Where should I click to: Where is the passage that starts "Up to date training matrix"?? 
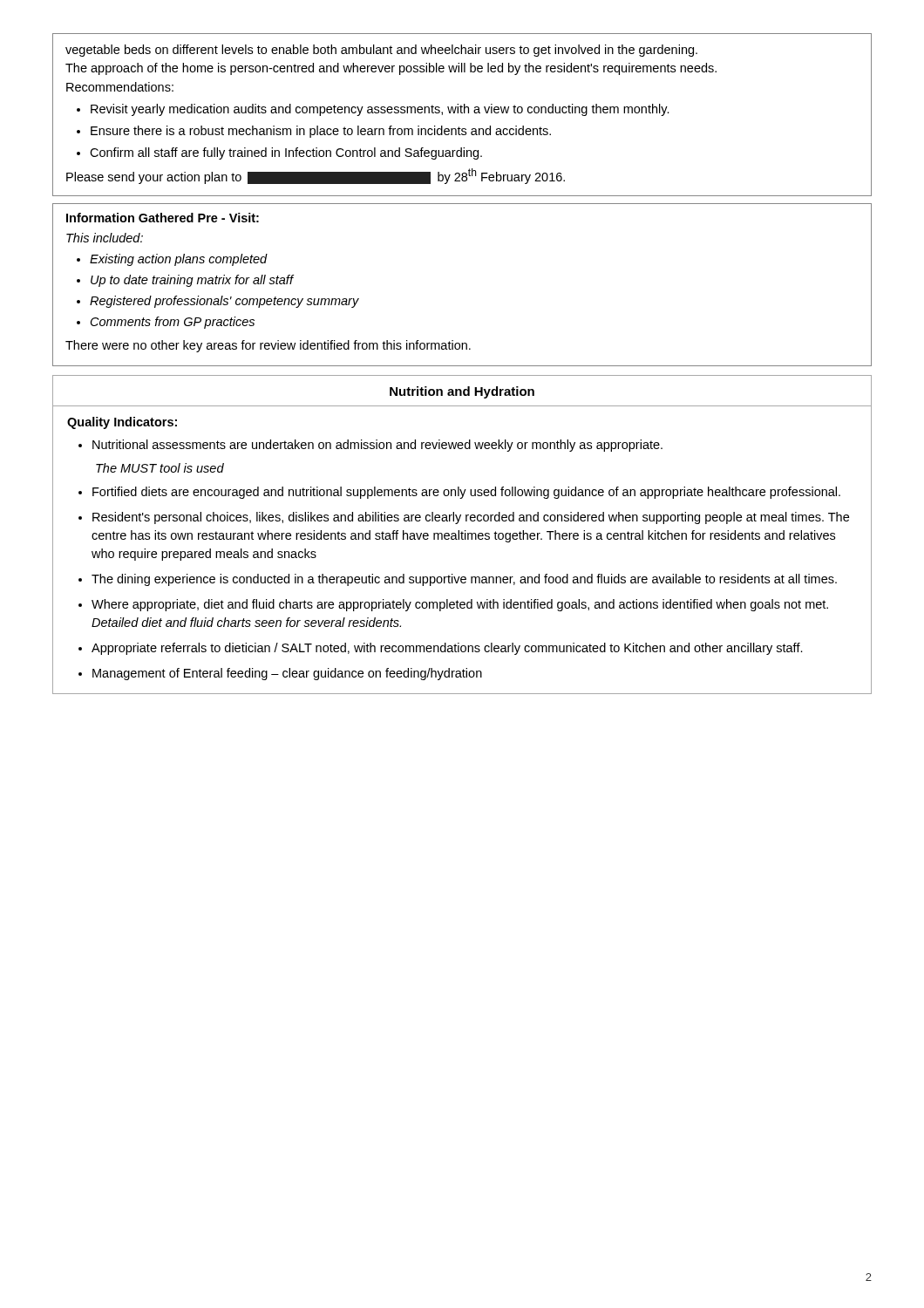[x=191, y=280]
